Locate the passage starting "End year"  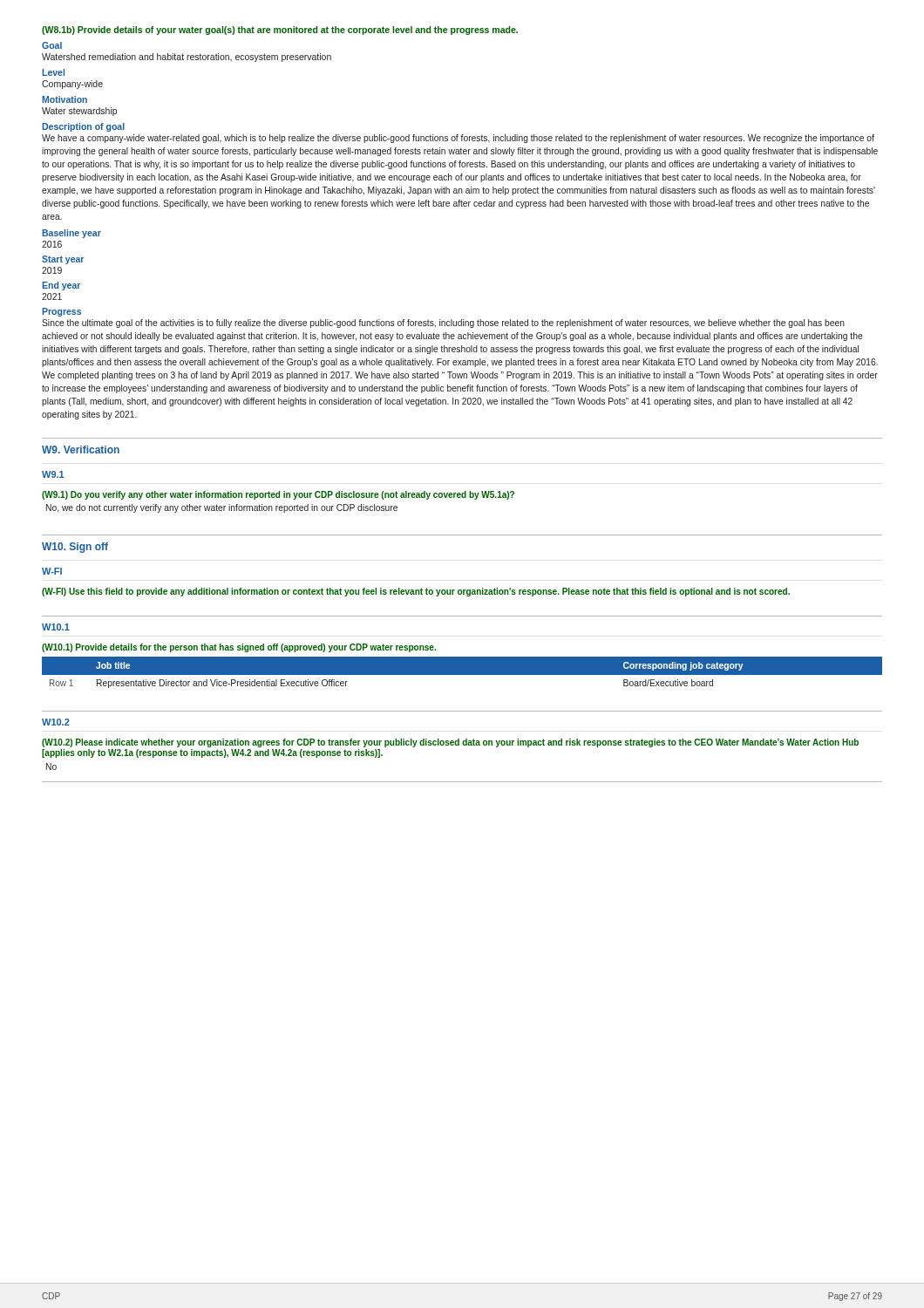pyautogui.click(x=61, y=286)
